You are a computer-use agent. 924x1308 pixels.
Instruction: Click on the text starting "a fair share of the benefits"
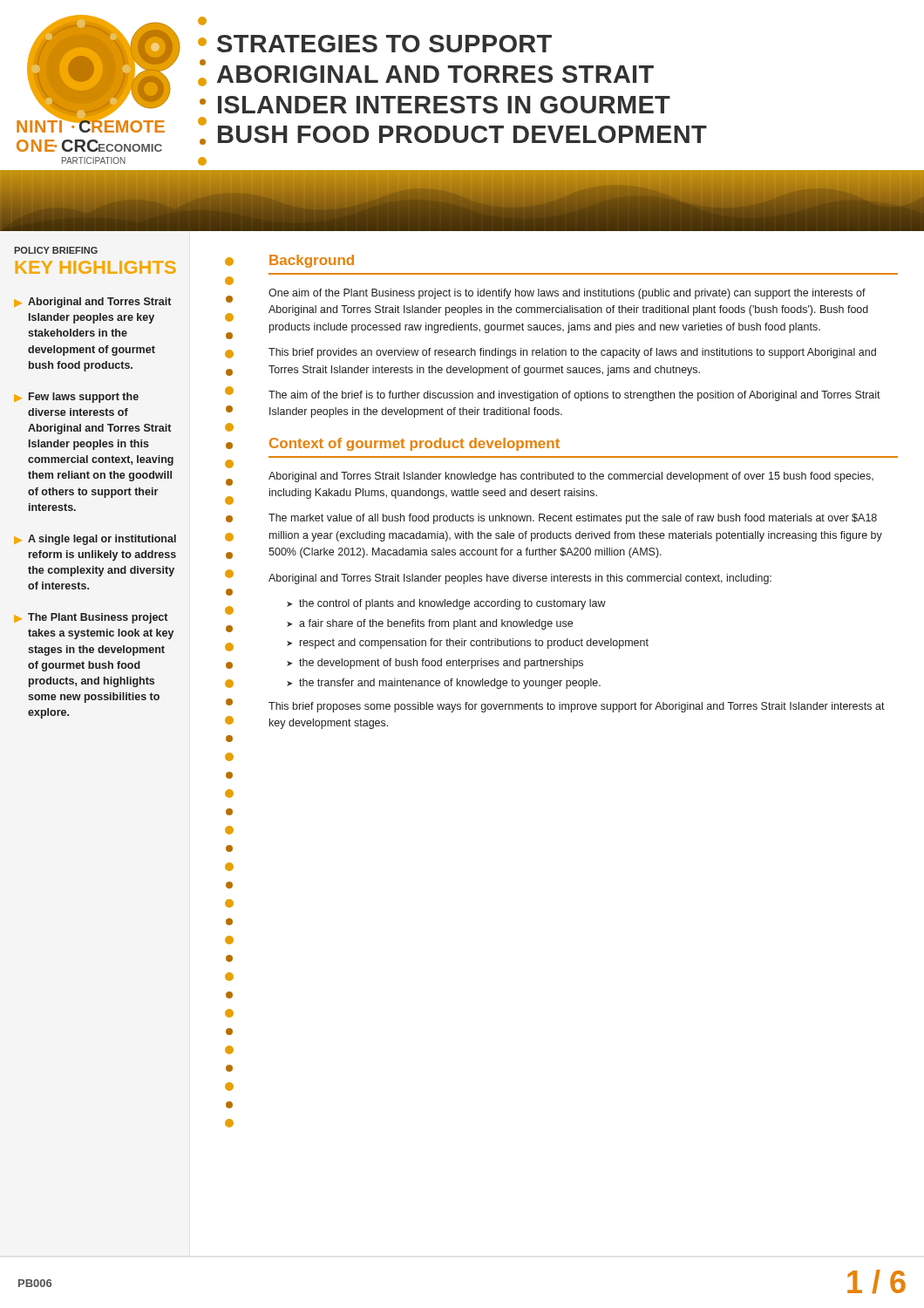click(x=436, y=623)
